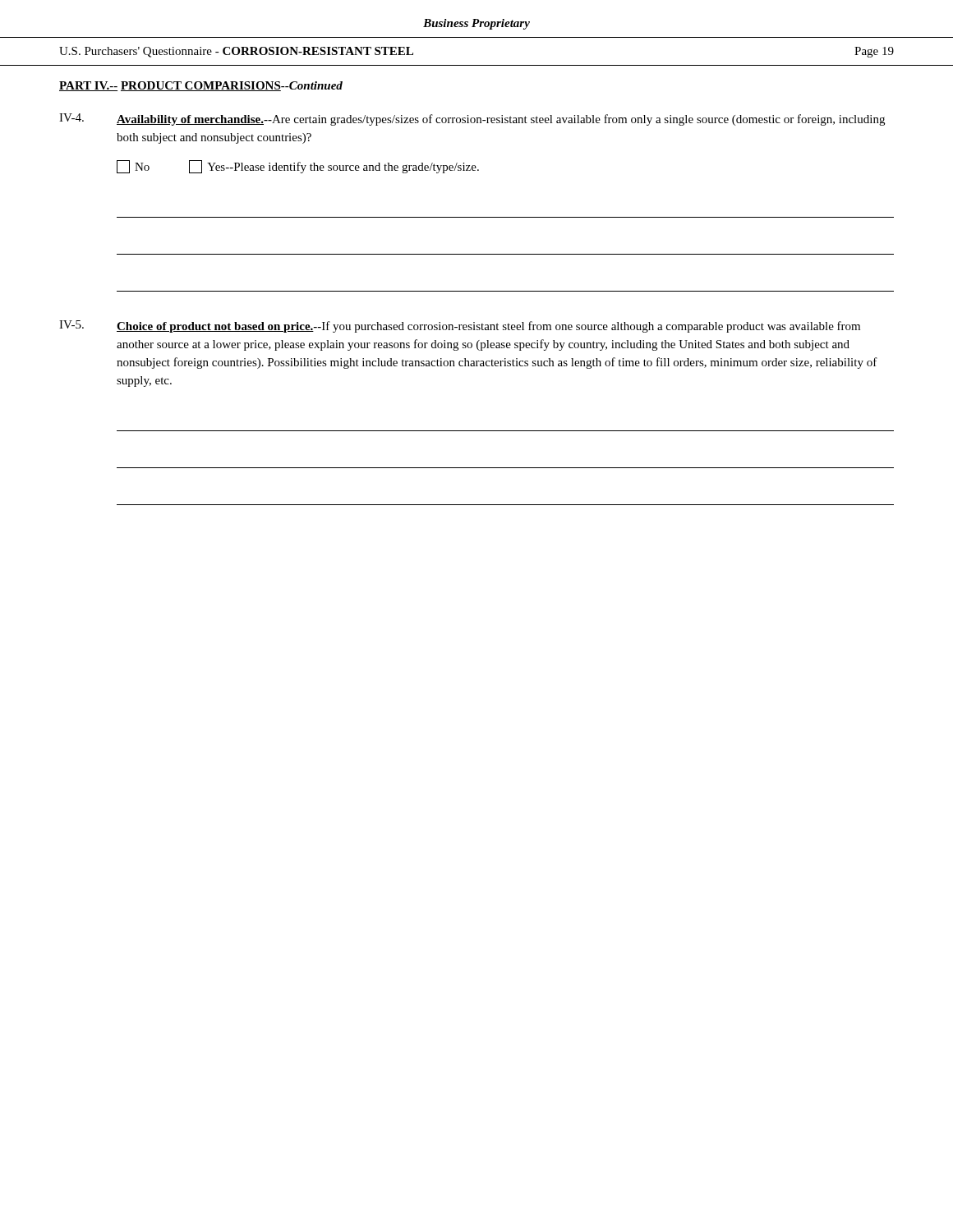This screenshot has width=953, height=1232.
Task: Find the block starting "PART IV.-- PRODUCT COMPARISIONS--Continued"
Action: point(201,85)
